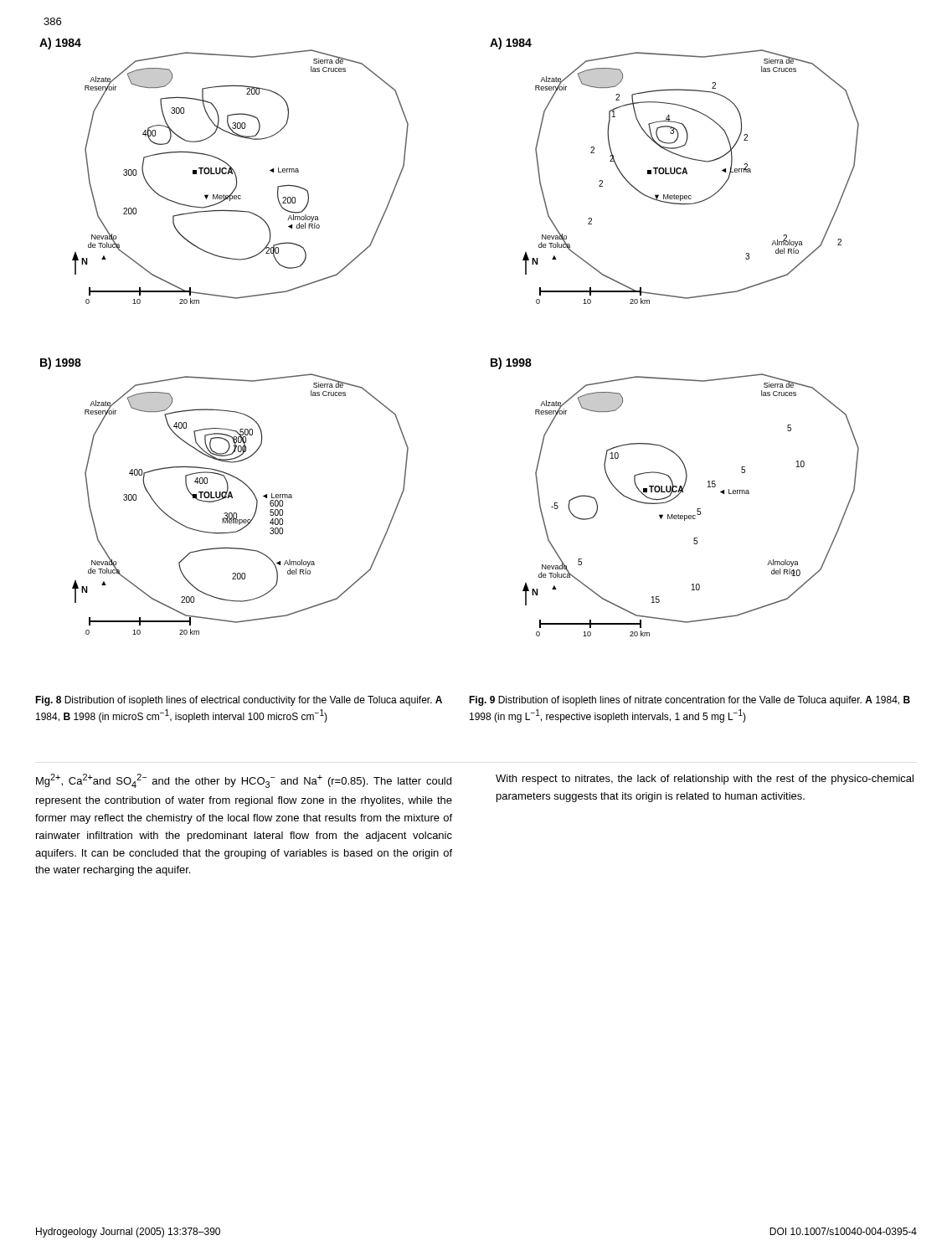Locate the passage starting "Fig. 8 Distribution"

click(239, 709)
